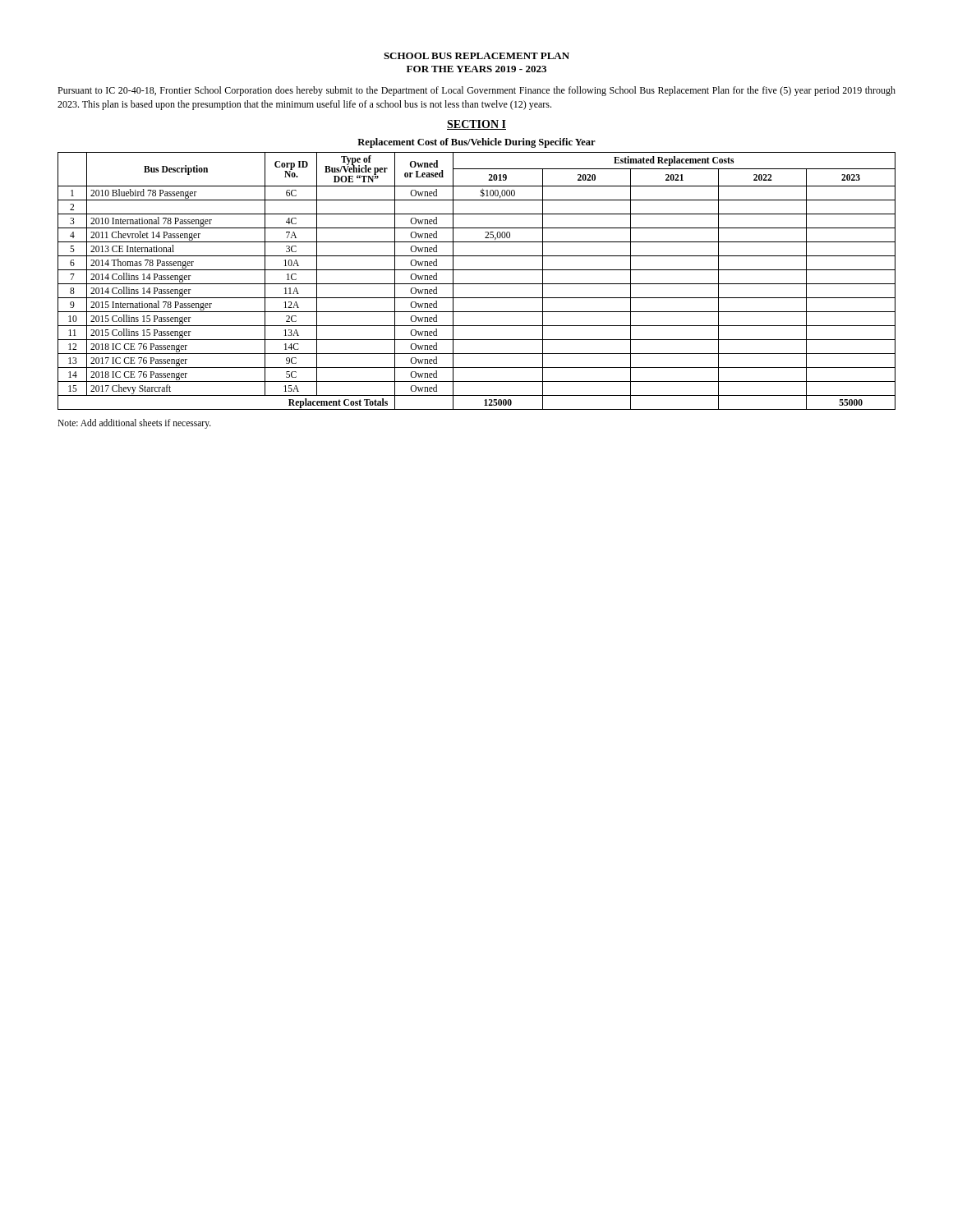Click where it says "Replacement Cost of Bus/Vehicle During Specific Year"
The height and width of the screenshot is (1232, 953).
click(476, 142)
